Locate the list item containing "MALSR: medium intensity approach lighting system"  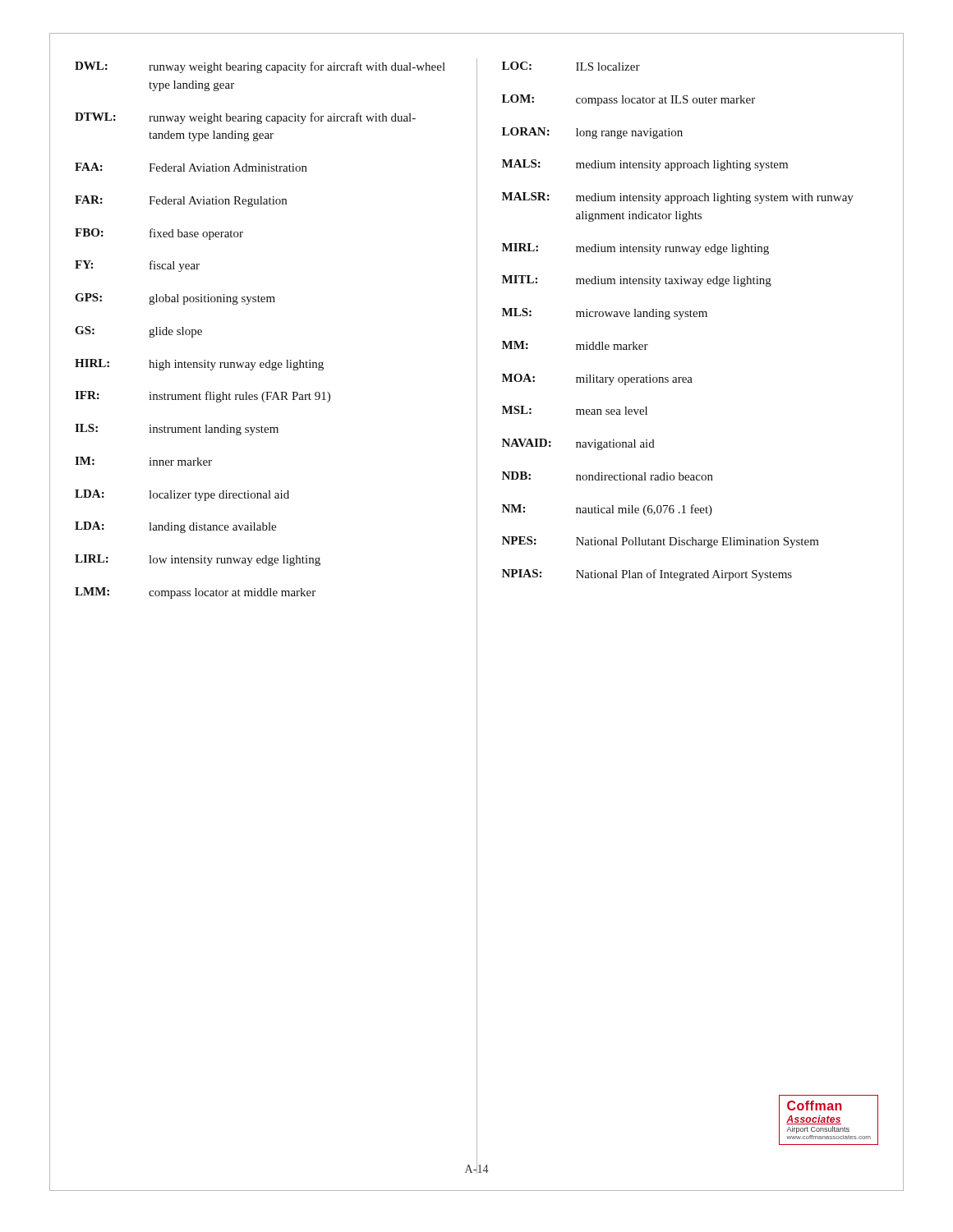pyautogui.click(x=690, y=207)
